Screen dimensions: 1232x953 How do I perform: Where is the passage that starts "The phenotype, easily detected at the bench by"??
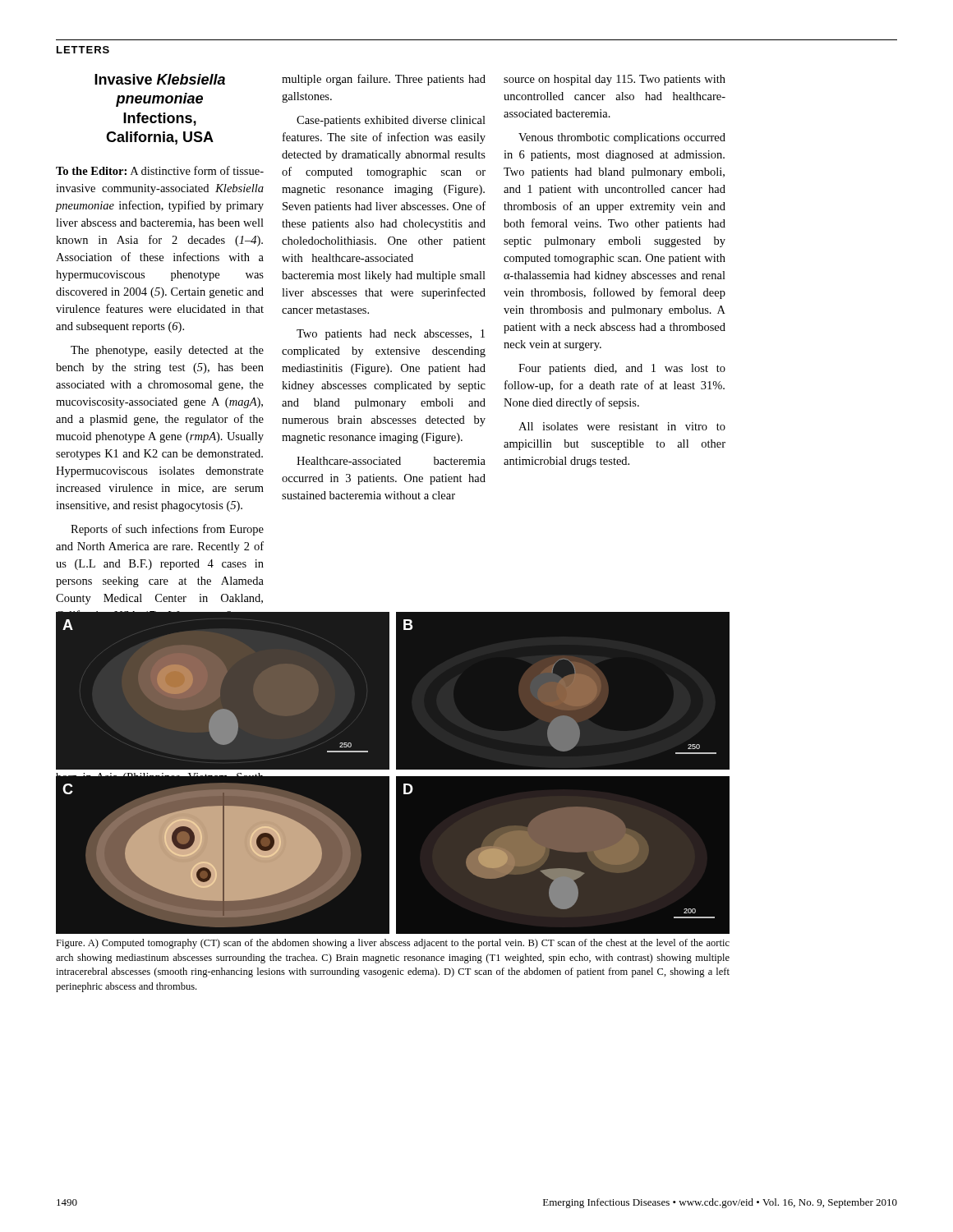[160, 428]
